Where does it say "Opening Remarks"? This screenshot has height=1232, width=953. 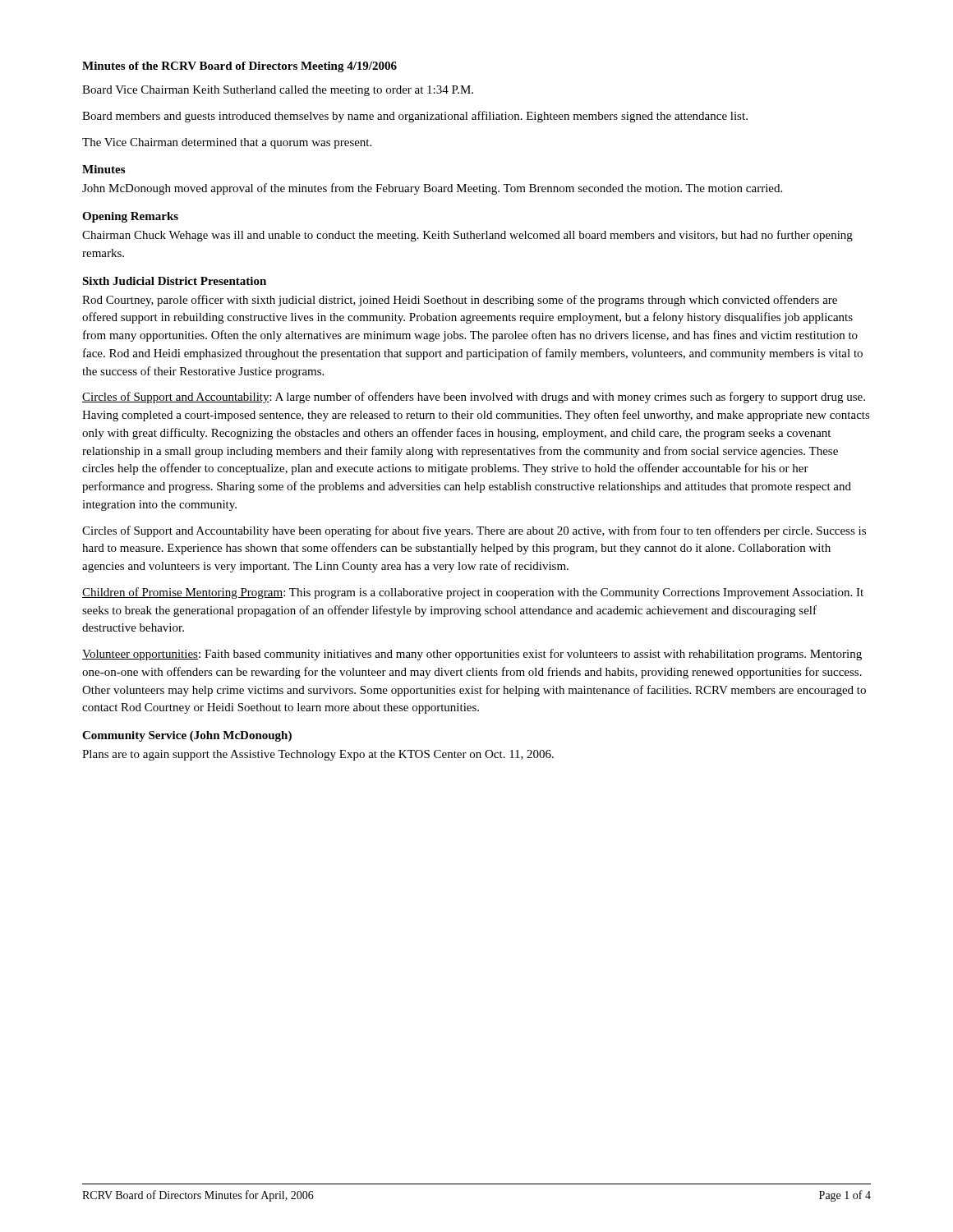[x=130, y=216]
